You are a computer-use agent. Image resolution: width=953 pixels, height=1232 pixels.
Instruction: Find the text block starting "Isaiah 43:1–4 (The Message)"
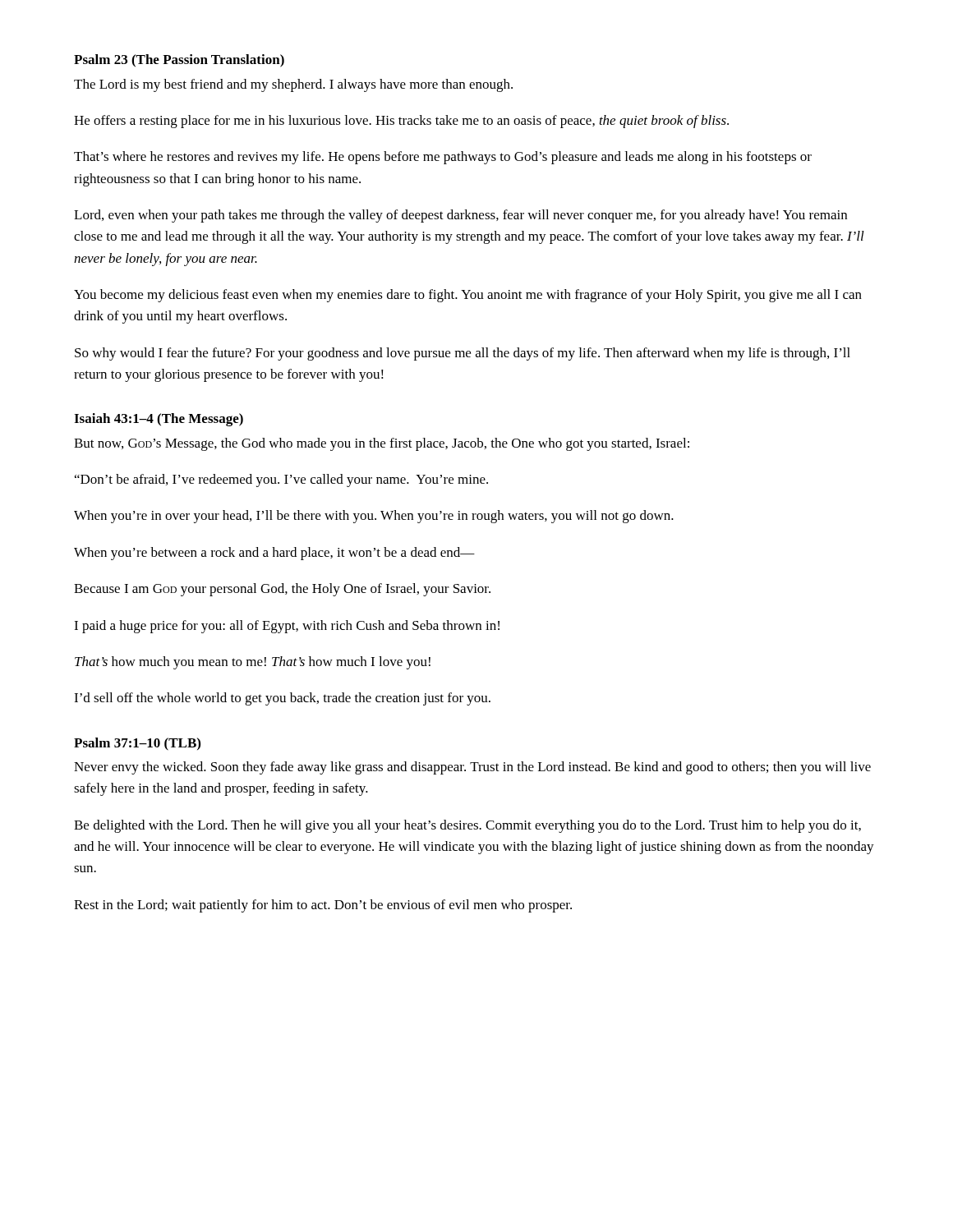(x=159, y=419)
